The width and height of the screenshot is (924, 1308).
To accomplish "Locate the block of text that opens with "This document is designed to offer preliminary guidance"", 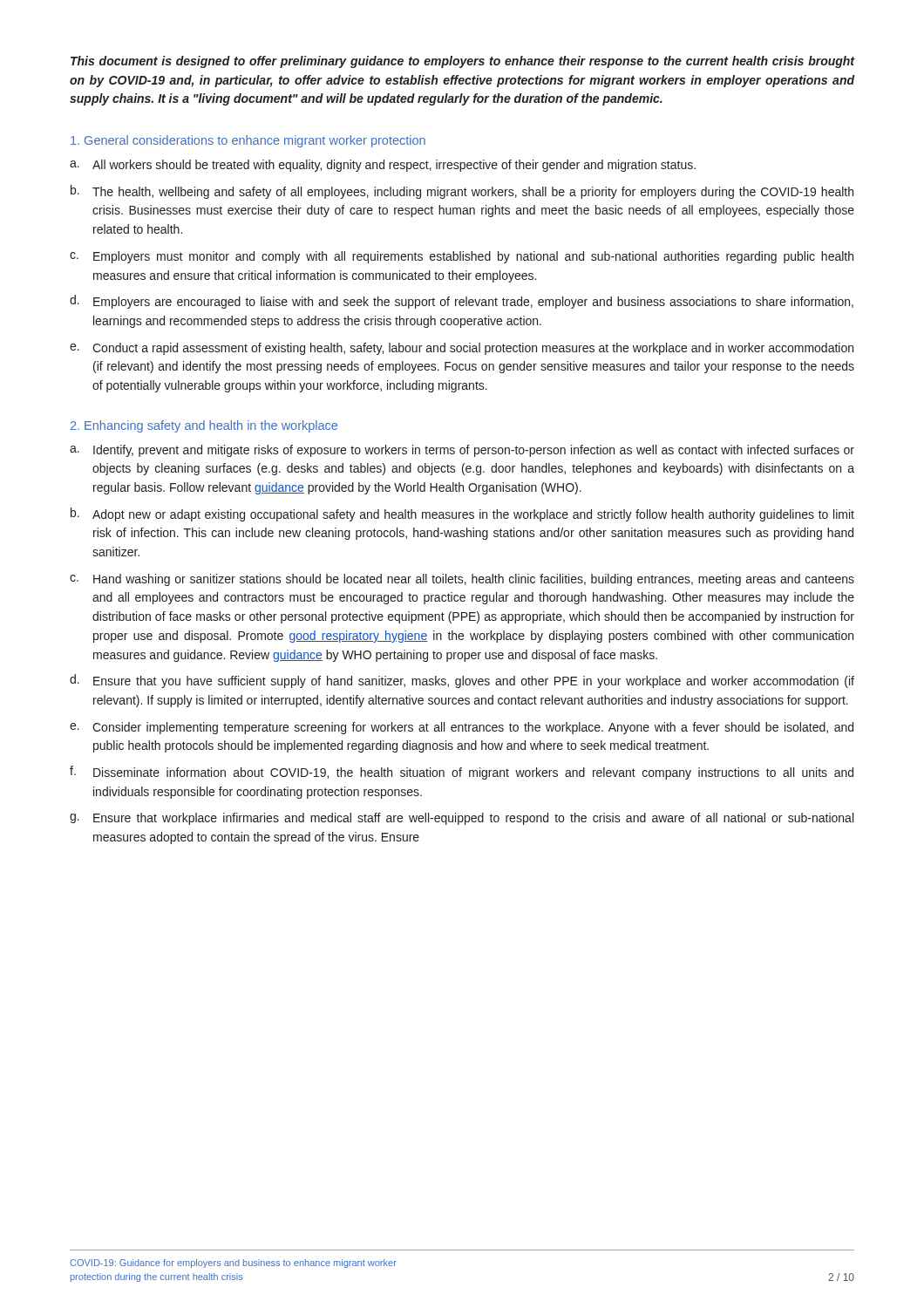I will 462,81.
